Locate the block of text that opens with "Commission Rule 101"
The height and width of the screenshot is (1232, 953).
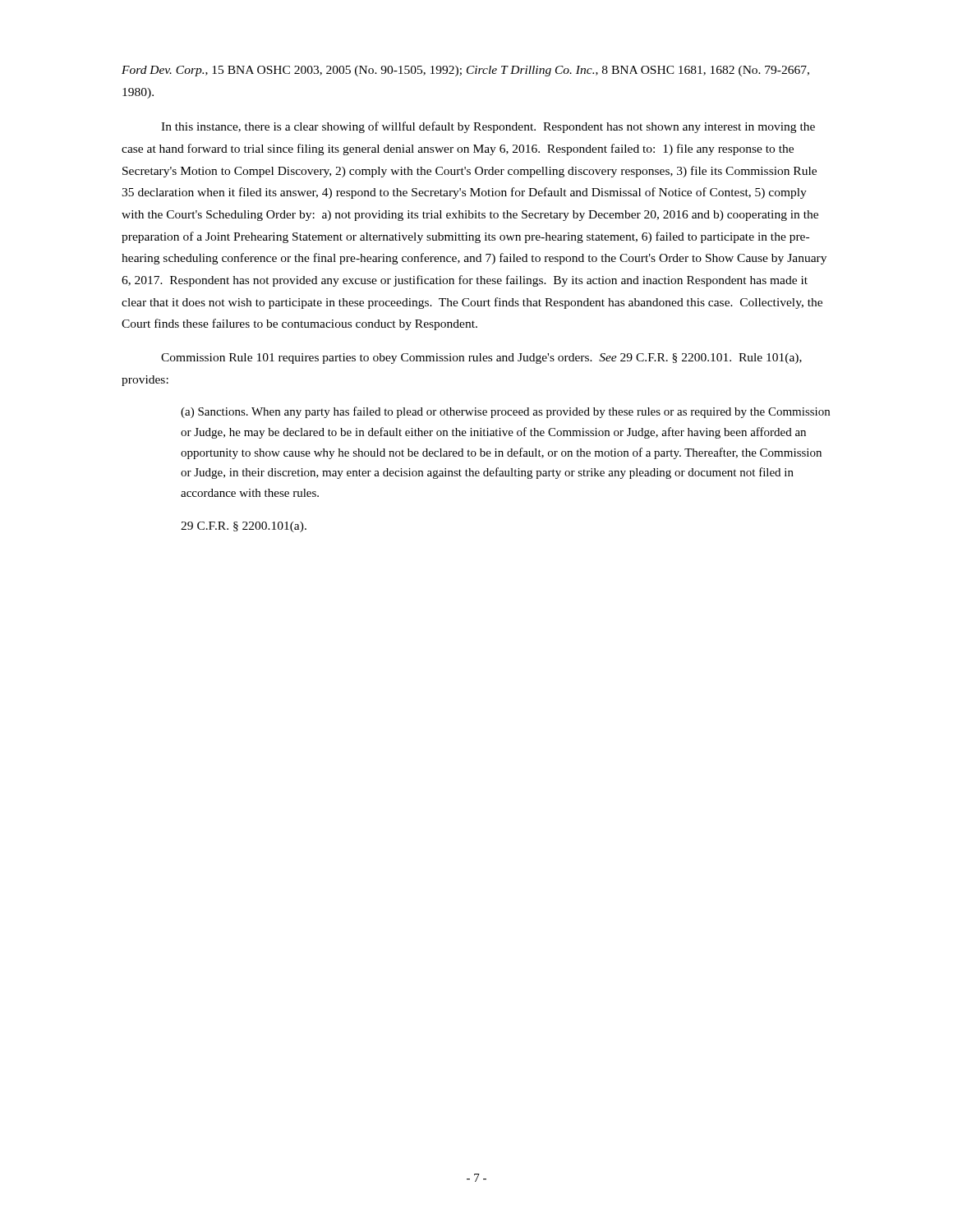click(x=476, y=368)
